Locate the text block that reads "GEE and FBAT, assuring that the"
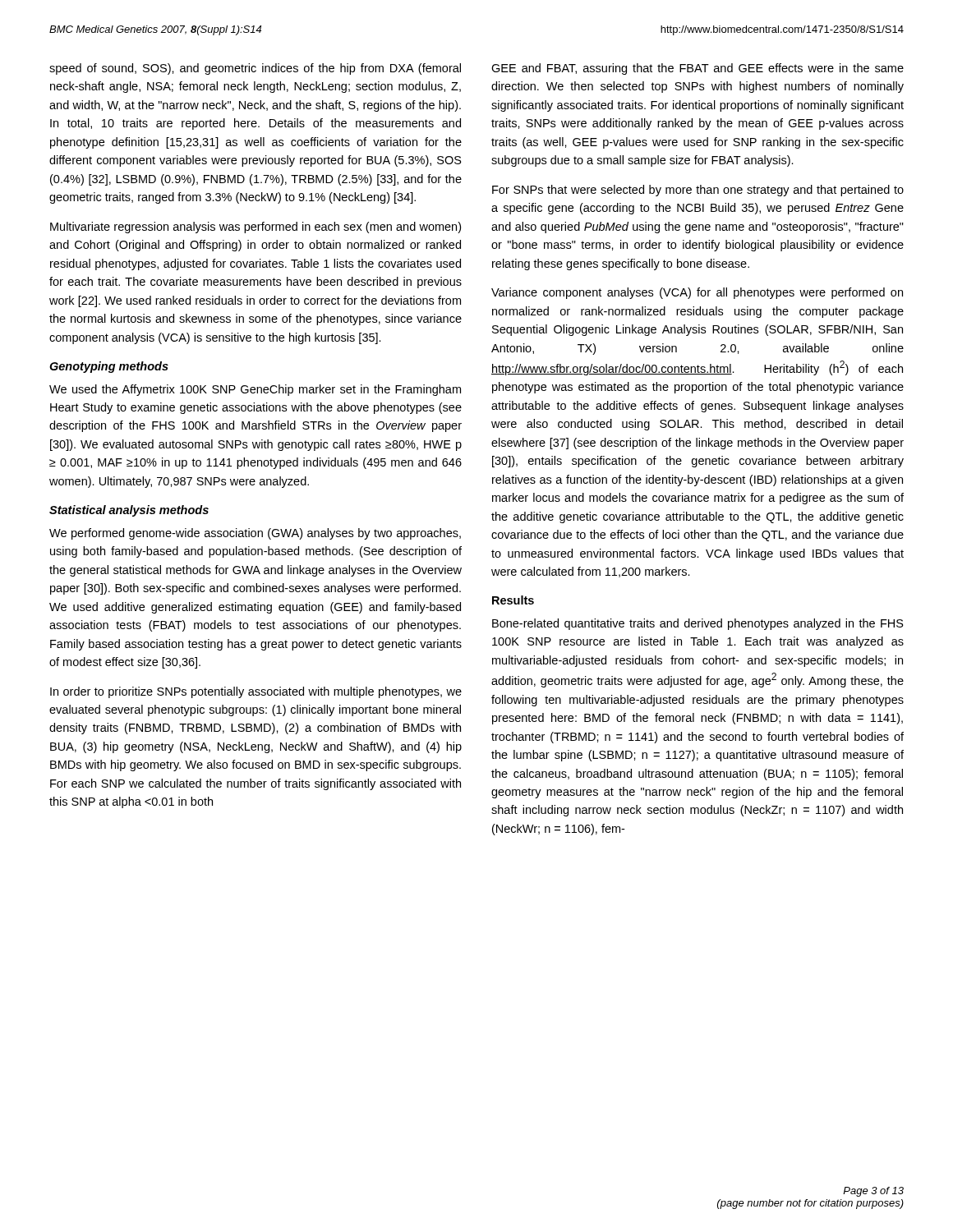The image size is (953, 1232). [698, 115]
